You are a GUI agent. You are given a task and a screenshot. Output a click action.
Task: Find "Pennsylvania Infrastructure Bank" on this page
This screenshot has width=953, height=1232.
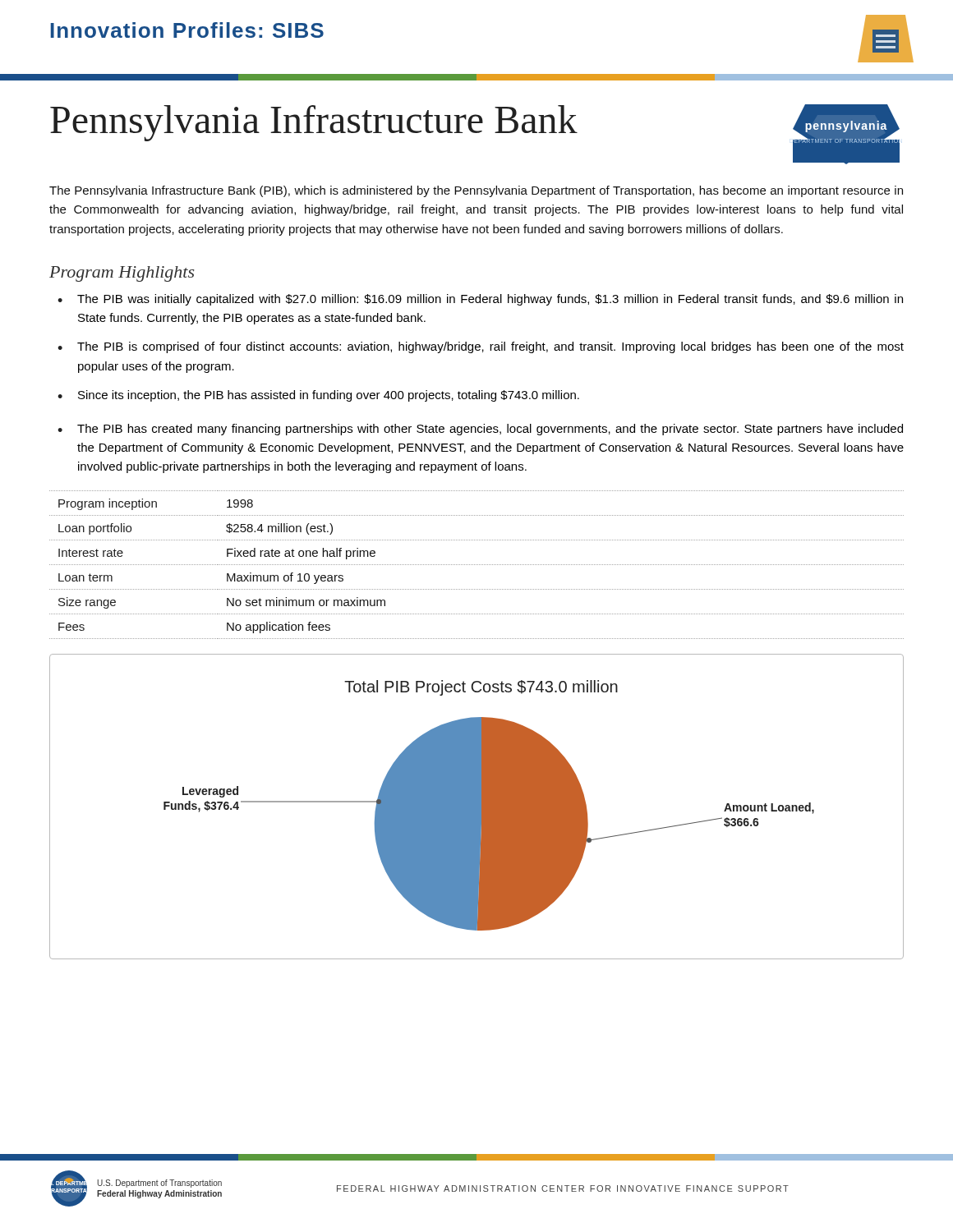[x=313, y=120]
